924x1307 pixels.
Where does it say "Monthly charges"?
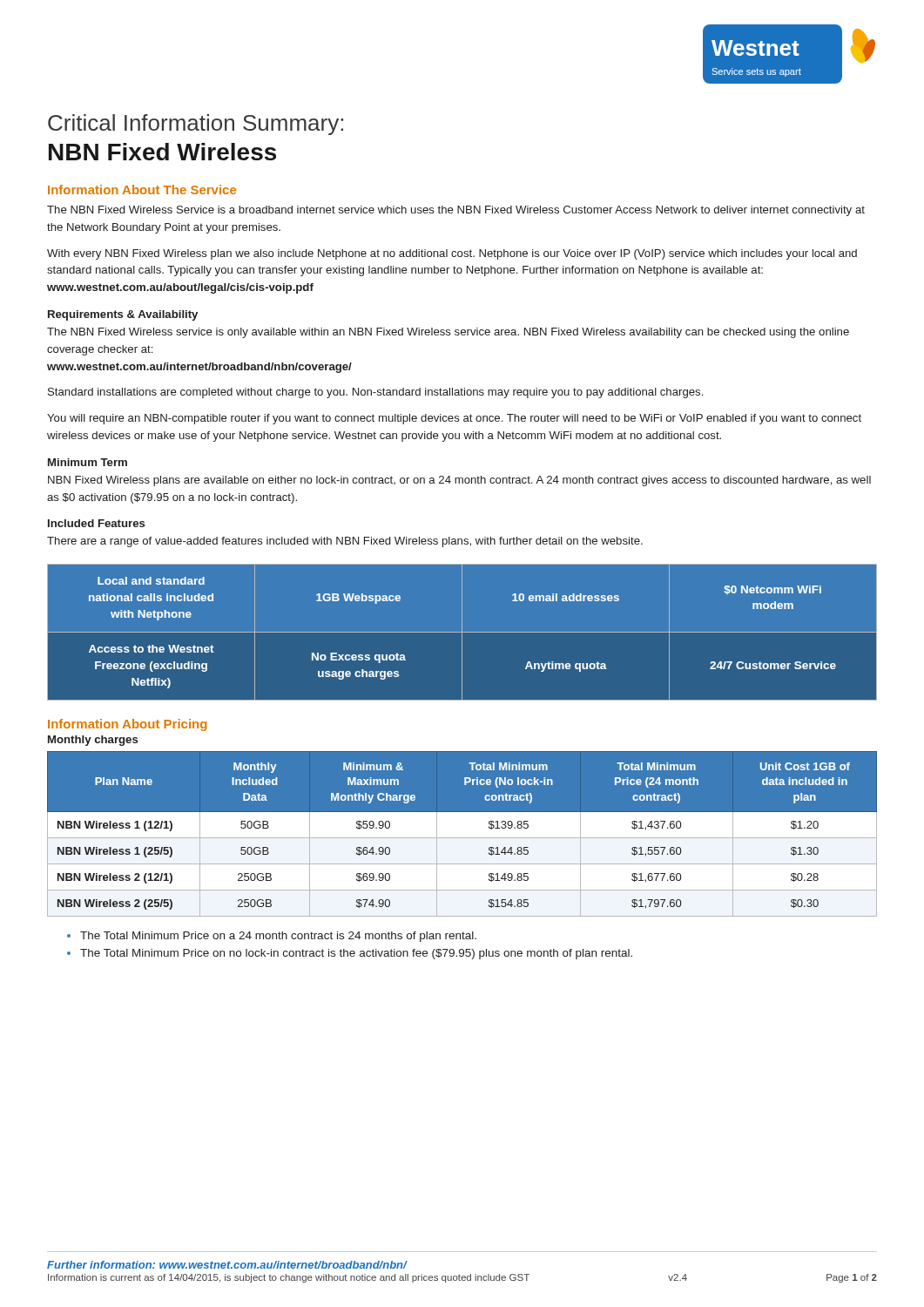point(93,739)
